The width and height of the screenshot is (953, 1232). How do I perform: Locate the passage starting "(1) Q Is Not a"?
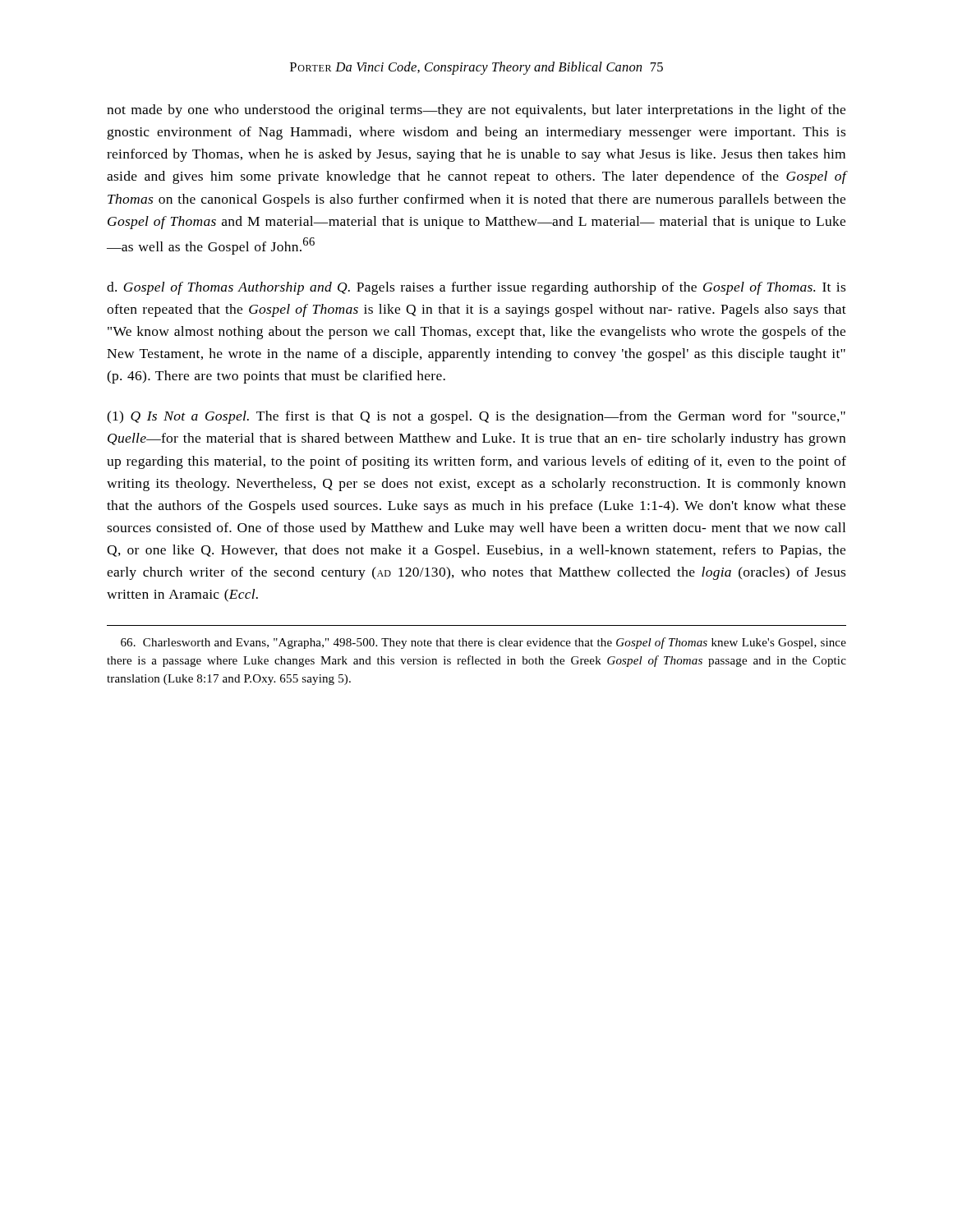476,505
